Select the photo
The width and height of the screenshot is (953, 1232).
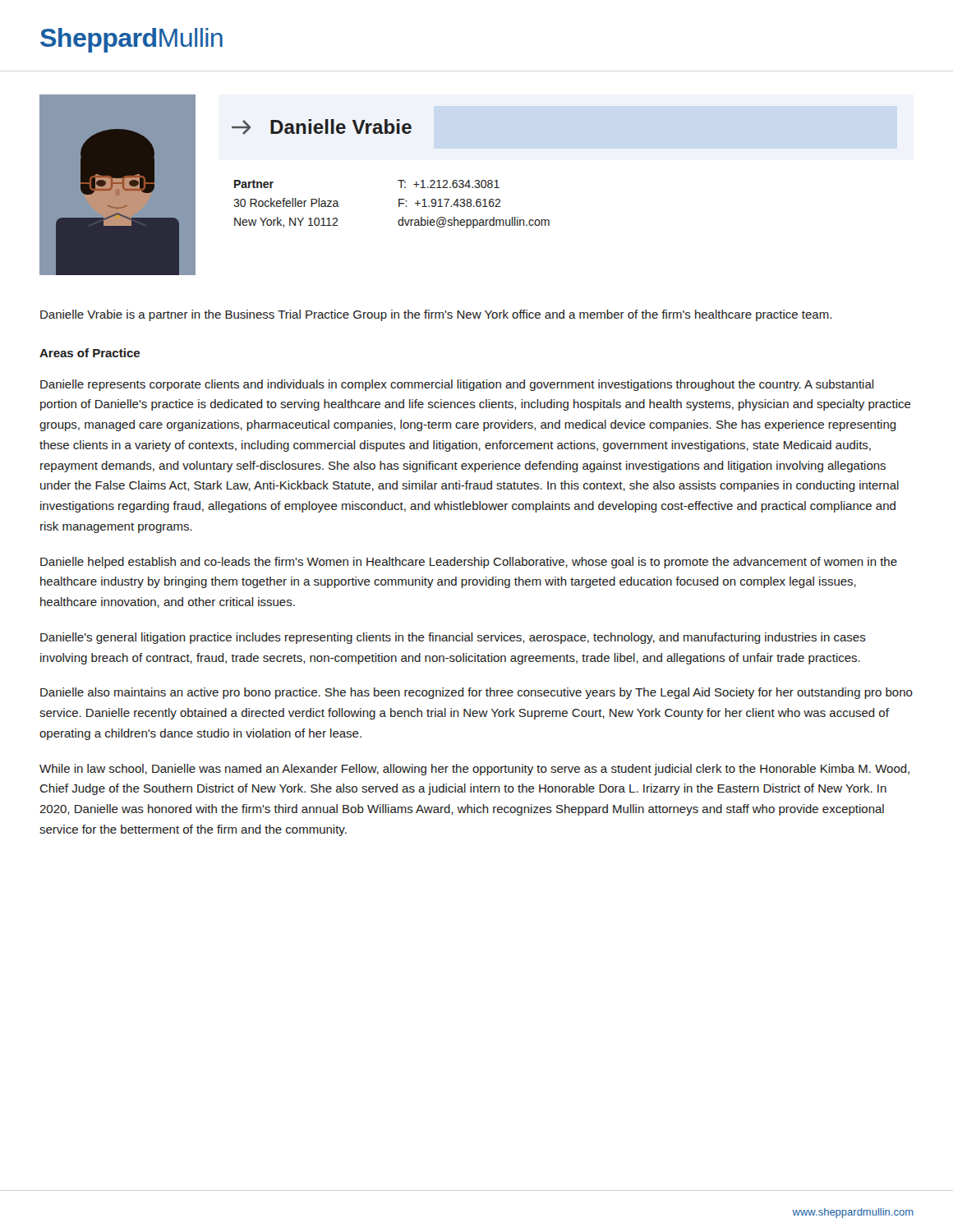coord(118,185)
